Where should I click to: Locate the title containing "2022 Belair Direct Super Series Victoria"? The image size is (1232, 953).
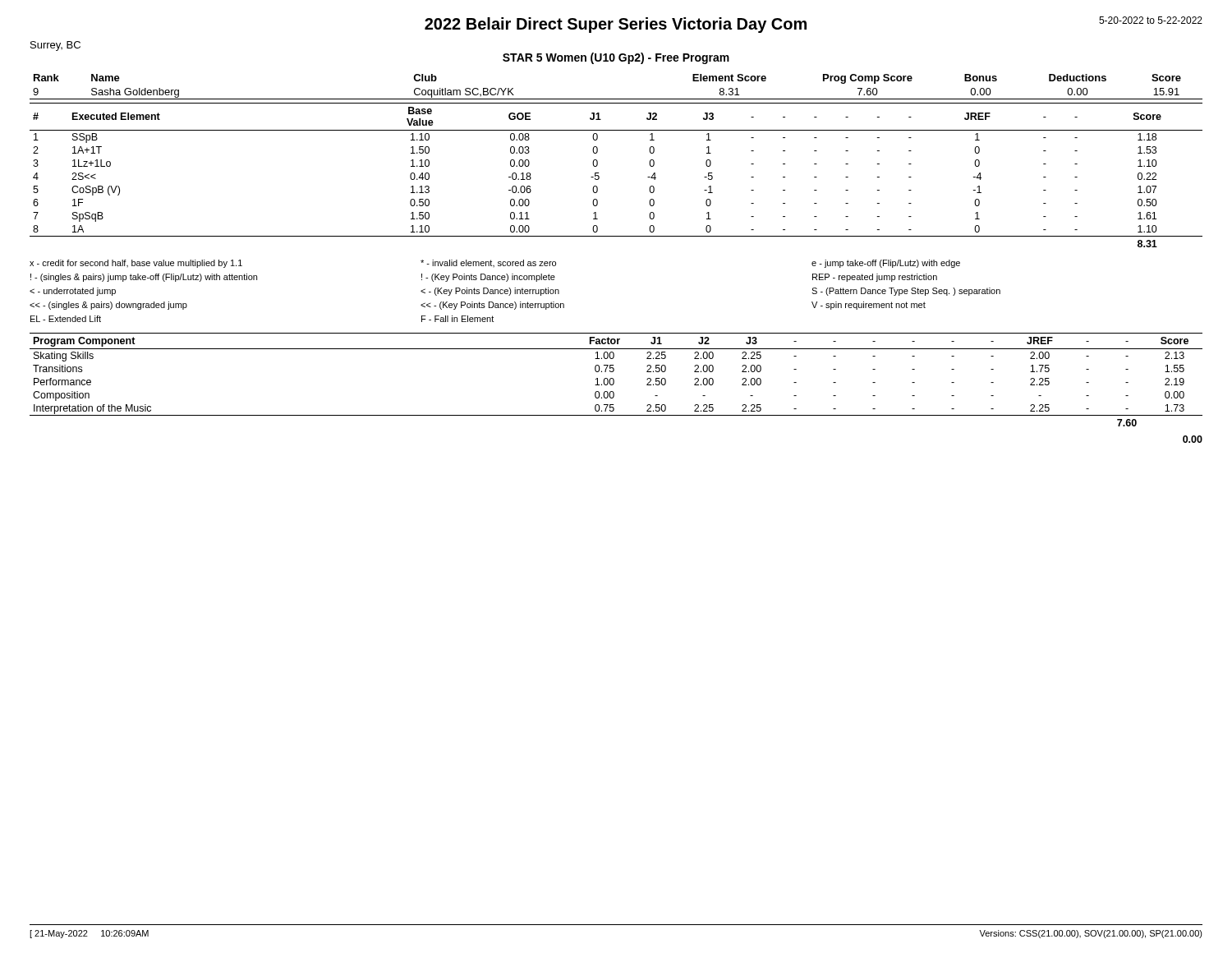pos(616,24)
